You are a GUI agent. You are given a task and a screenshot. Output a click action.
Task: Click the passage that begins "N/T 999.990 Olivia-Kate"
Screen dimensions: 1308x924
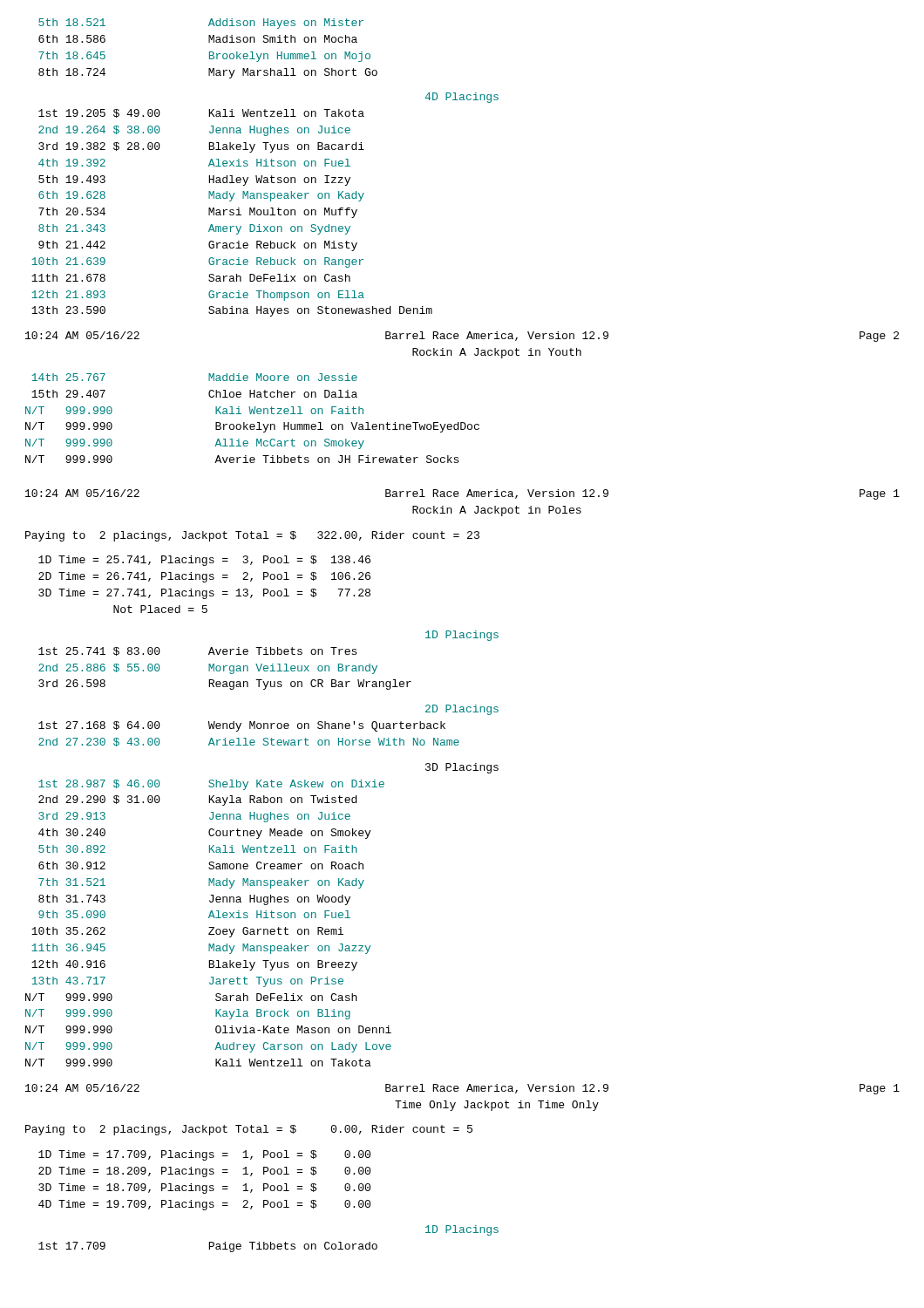point(34,1029)
